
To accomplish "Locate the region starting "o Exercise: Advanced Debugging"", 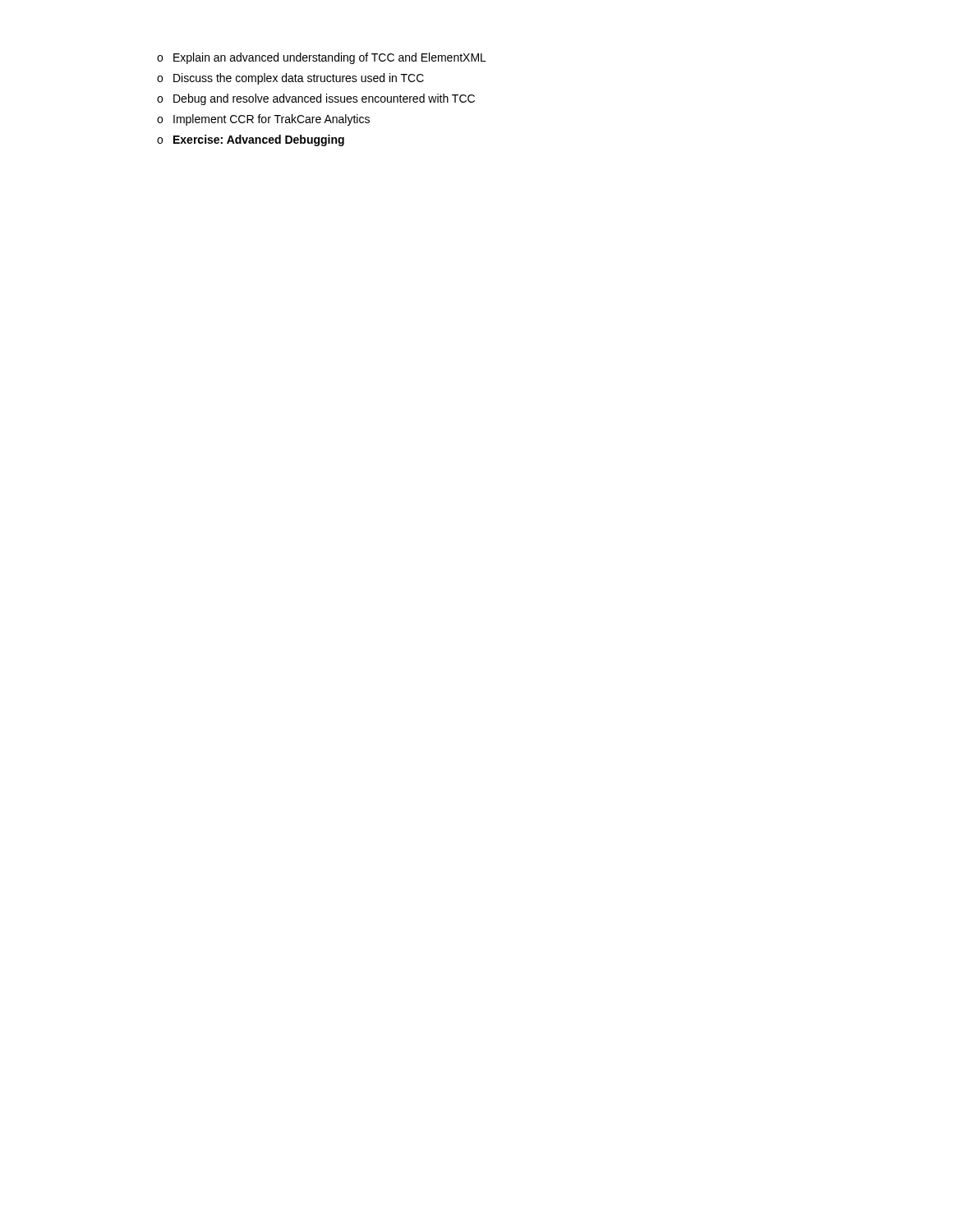I will [246, 140].
